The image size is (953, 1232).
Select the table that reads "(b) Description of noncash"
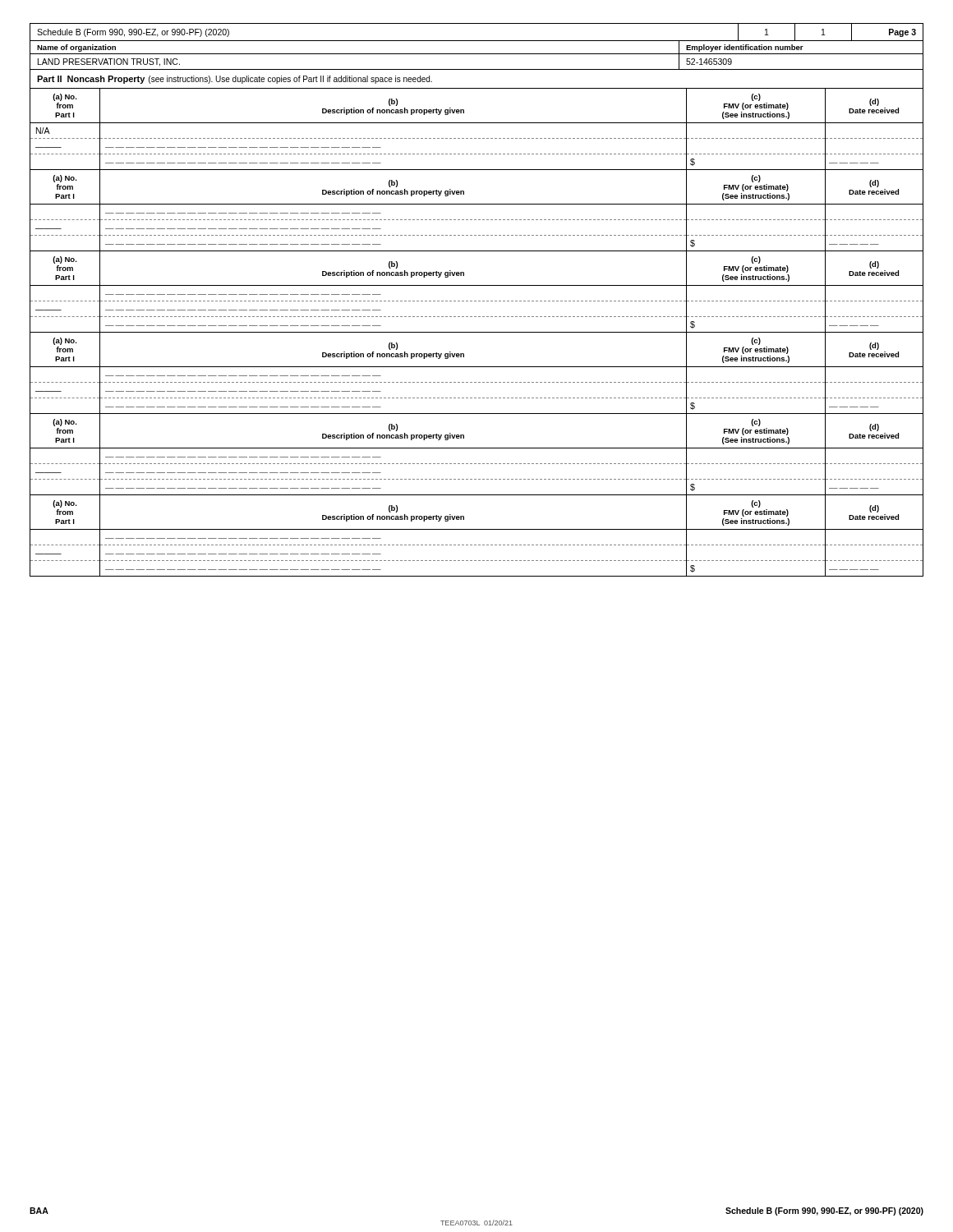(476, 332)
